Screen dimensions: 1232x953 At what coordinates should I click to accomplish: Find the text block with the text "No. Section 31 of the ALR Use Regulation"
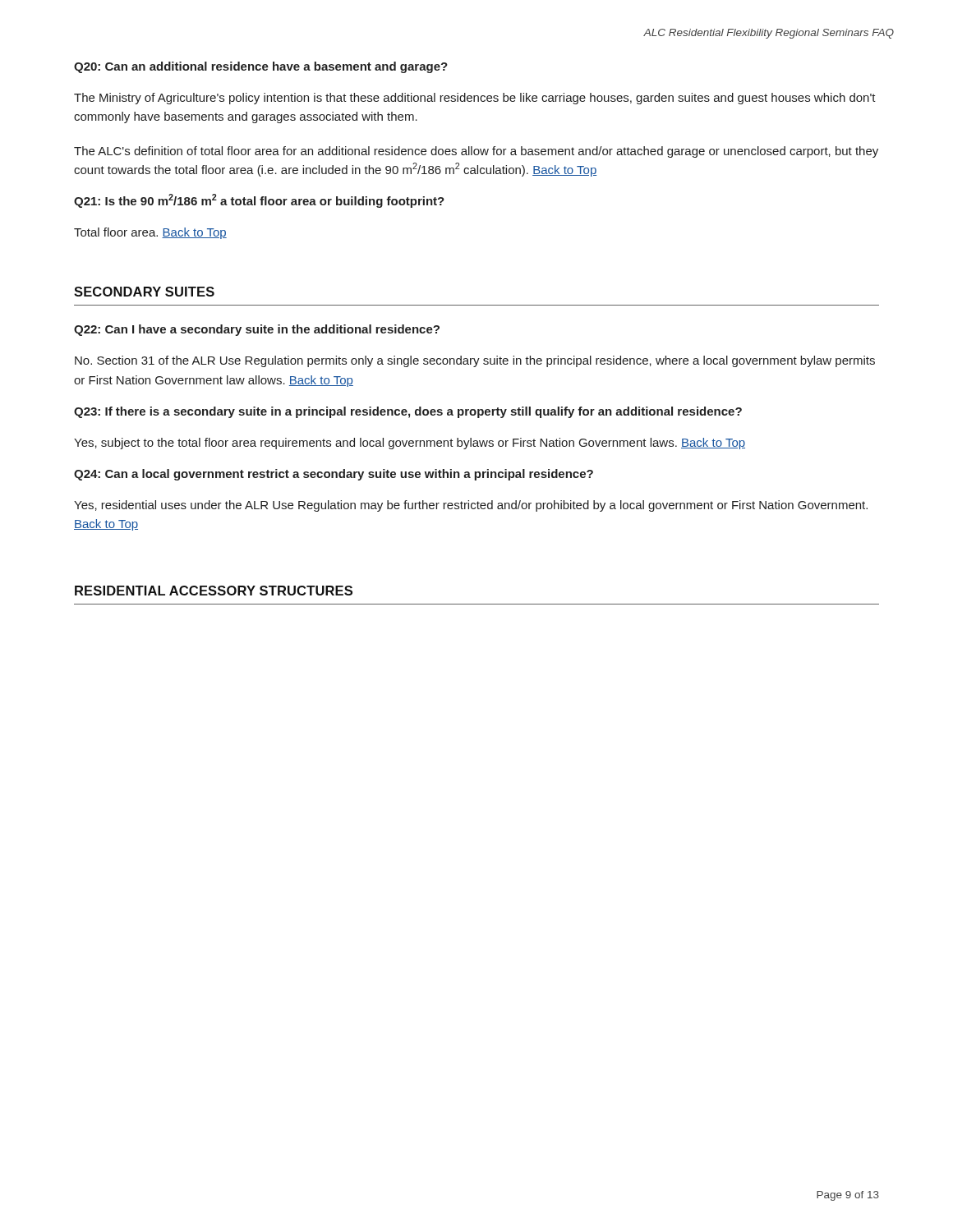[x=476, y=370]
